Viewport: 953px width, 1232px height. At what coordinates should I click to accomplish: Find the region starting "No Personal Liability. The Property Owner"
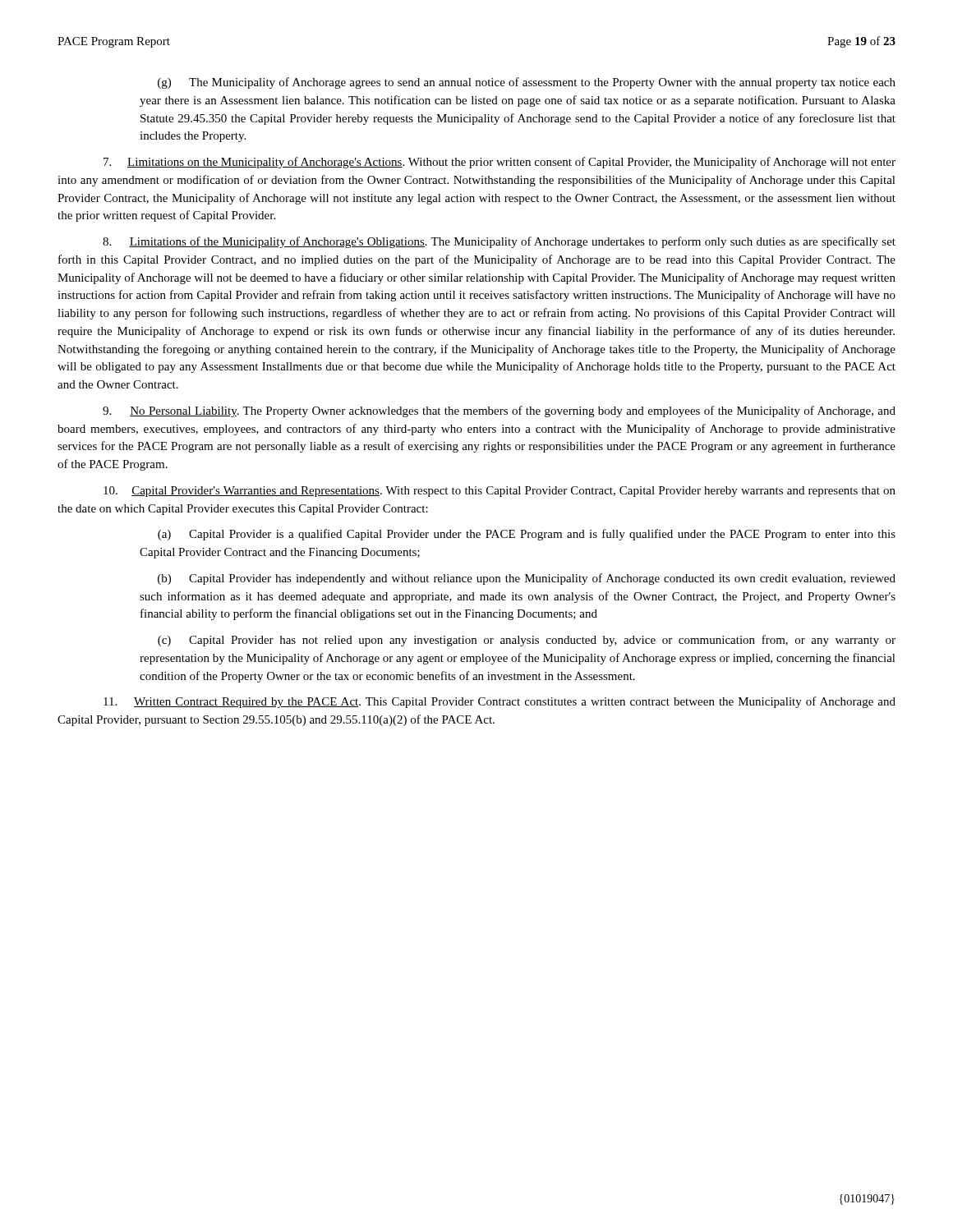point(476,438)
